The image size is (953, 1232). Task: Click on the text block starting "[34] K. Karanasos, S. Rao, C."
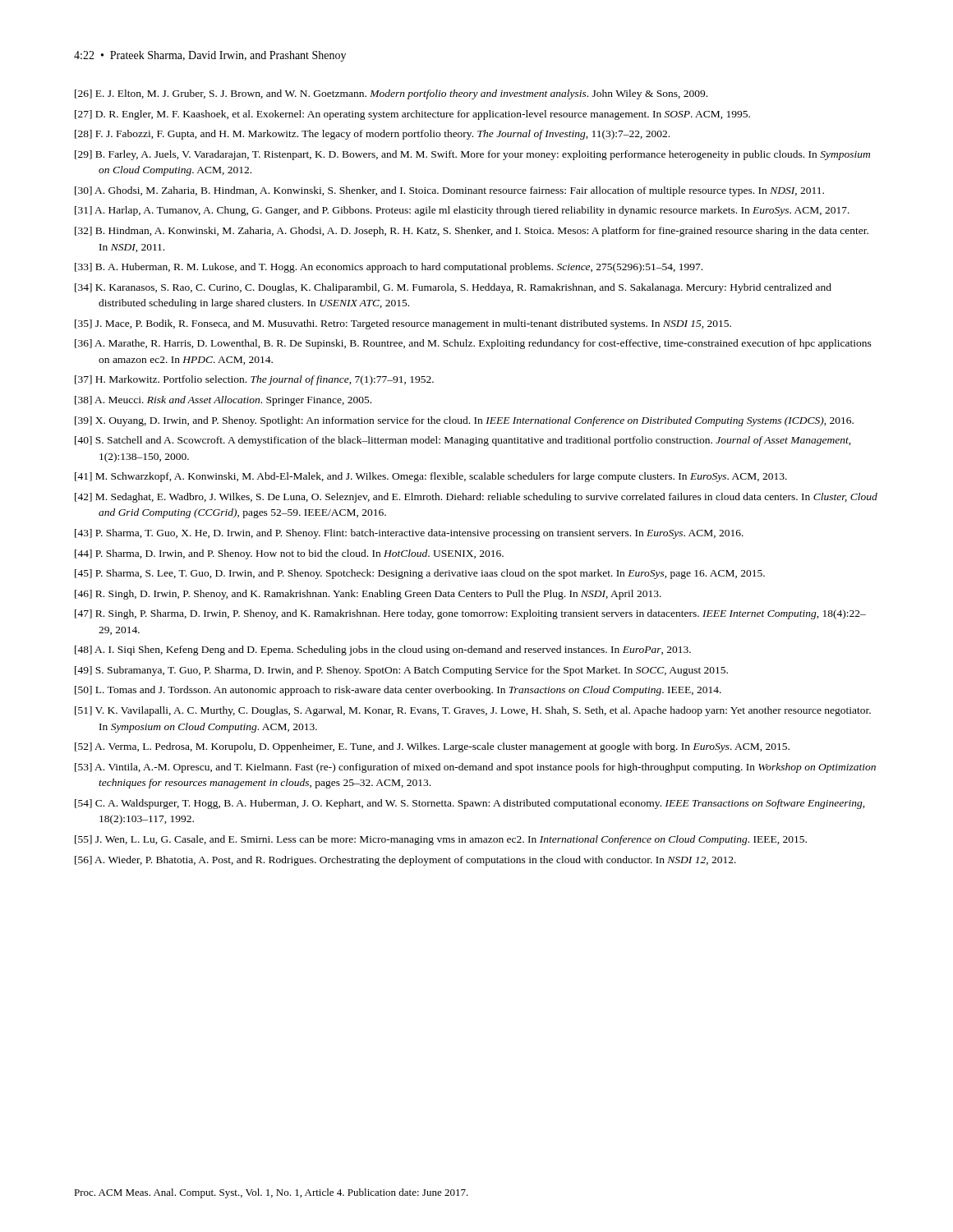click(x=453, y=295)
